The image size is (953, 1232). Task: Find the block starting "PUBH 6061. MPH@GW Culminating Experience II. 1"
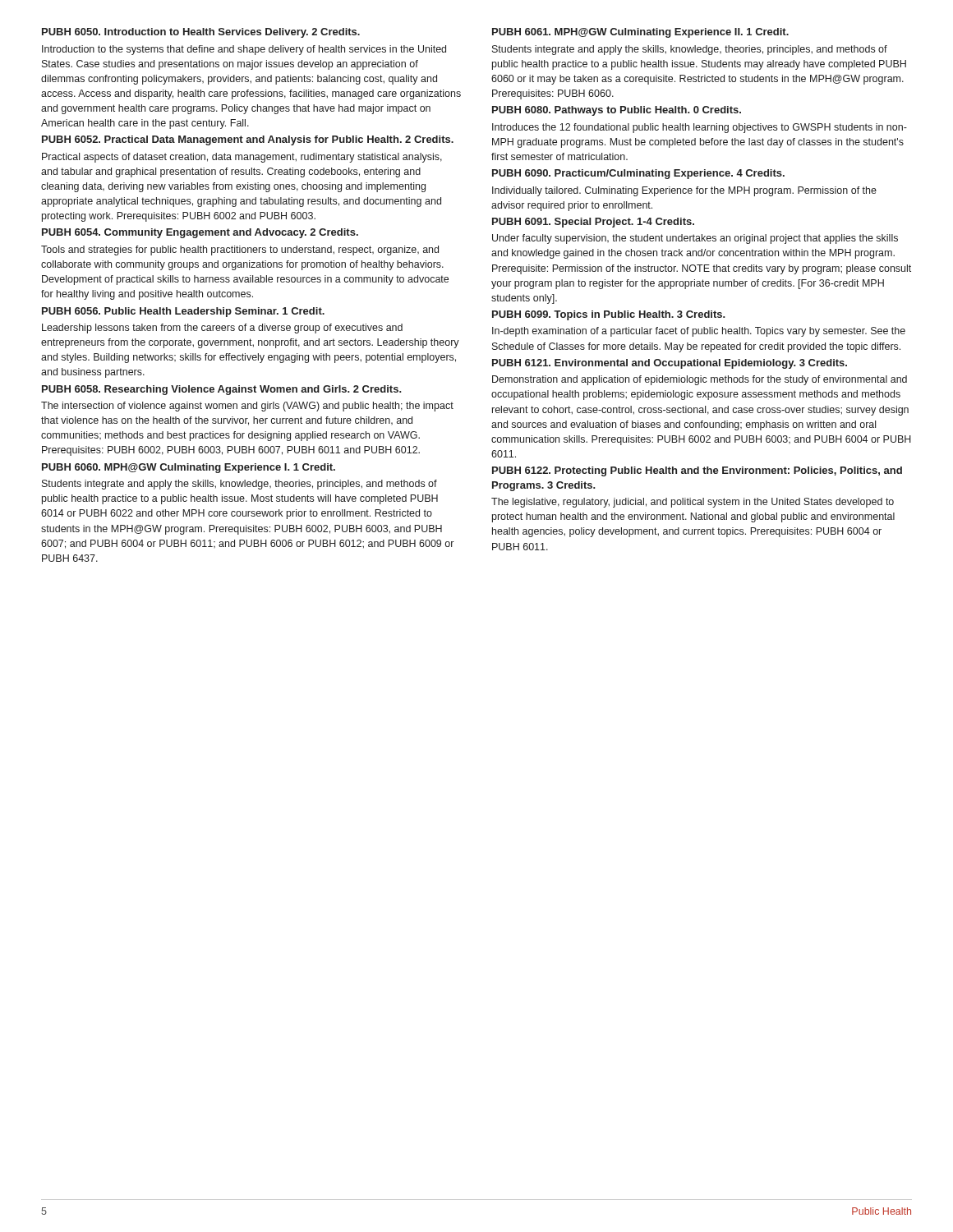point(702,63)
